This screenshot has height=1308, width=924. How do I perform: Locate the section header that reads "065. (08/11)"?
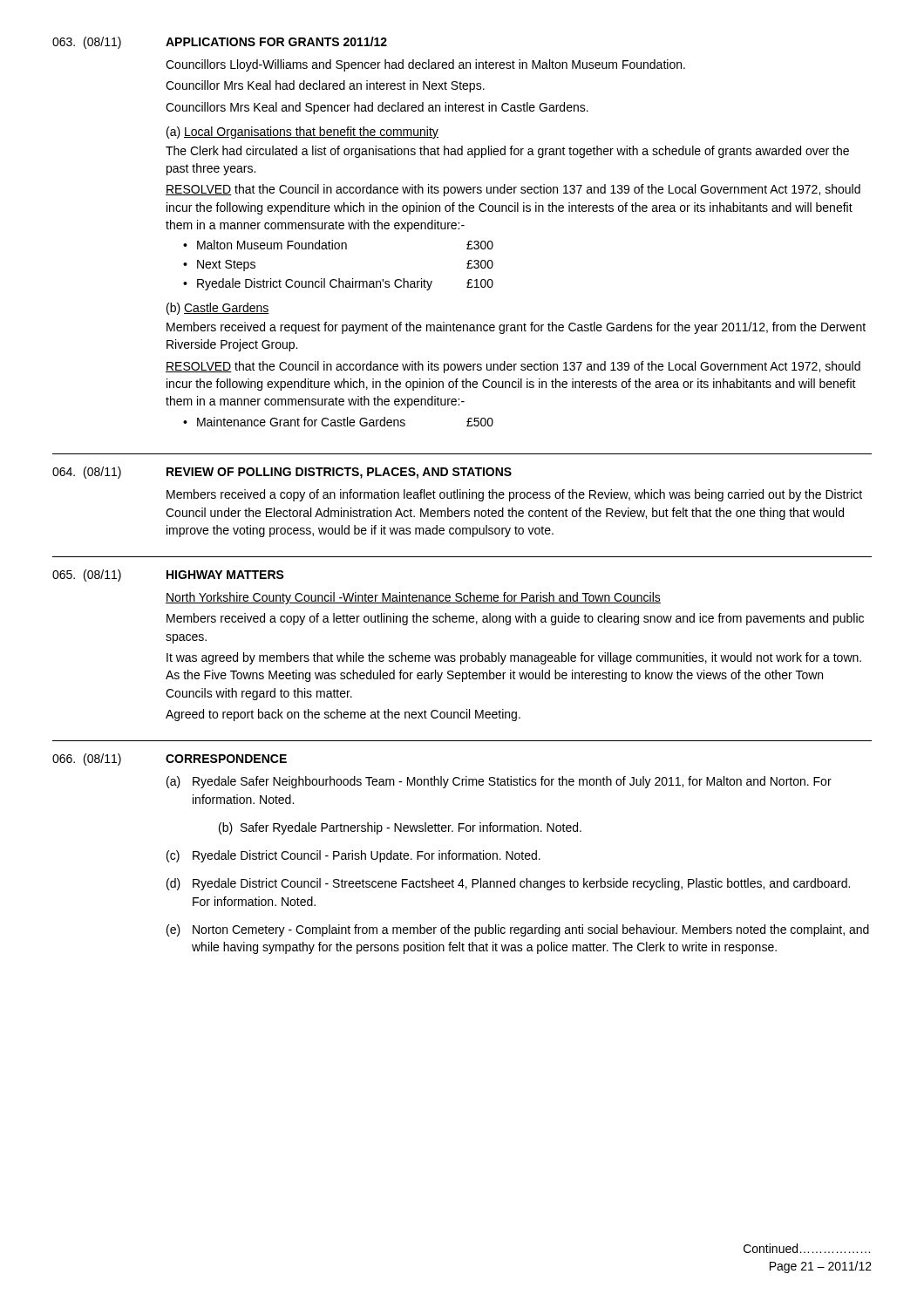click(87, 575)
